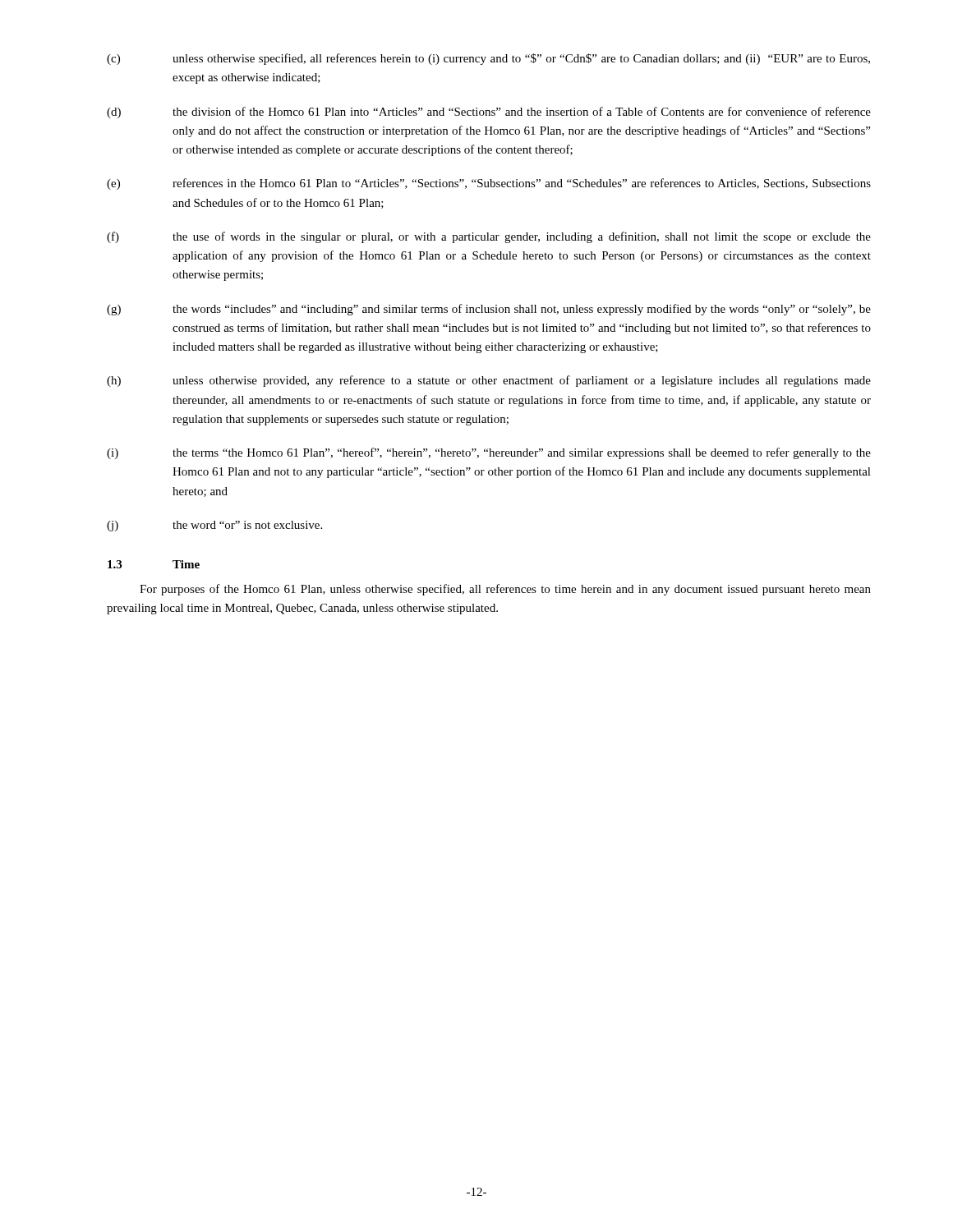This screenshot has height=1232, width=953.
Task: Find the block on this page that starts "(g) the words “includes”"
Action: 489,328
